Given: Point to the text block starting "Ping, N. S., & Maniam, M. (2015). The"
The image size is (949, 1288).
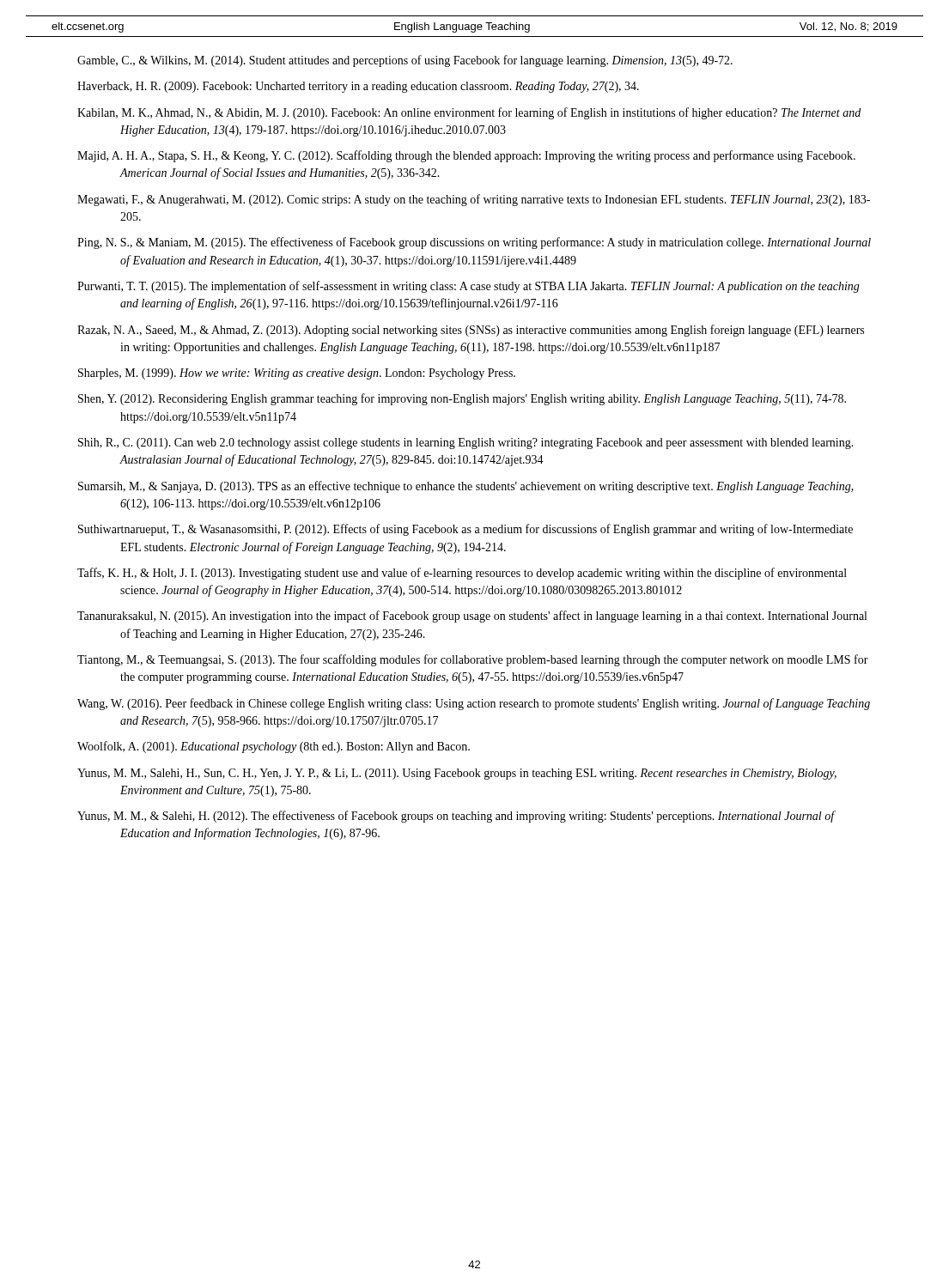Looking at the screenshot, I should pos(474,252).
